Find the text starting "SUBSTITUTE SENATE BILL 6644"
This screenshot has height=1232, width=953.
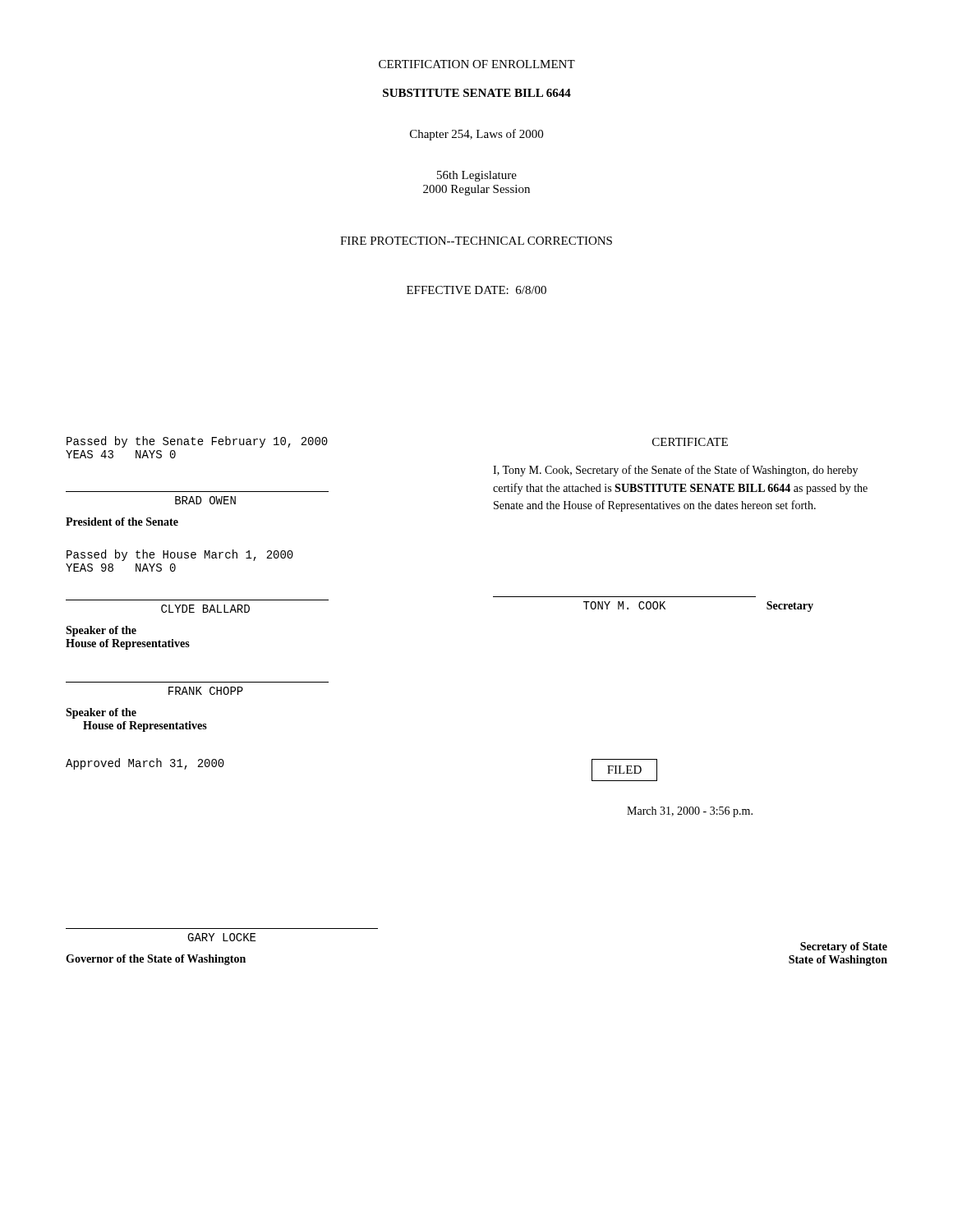click(x=476, y=93)
